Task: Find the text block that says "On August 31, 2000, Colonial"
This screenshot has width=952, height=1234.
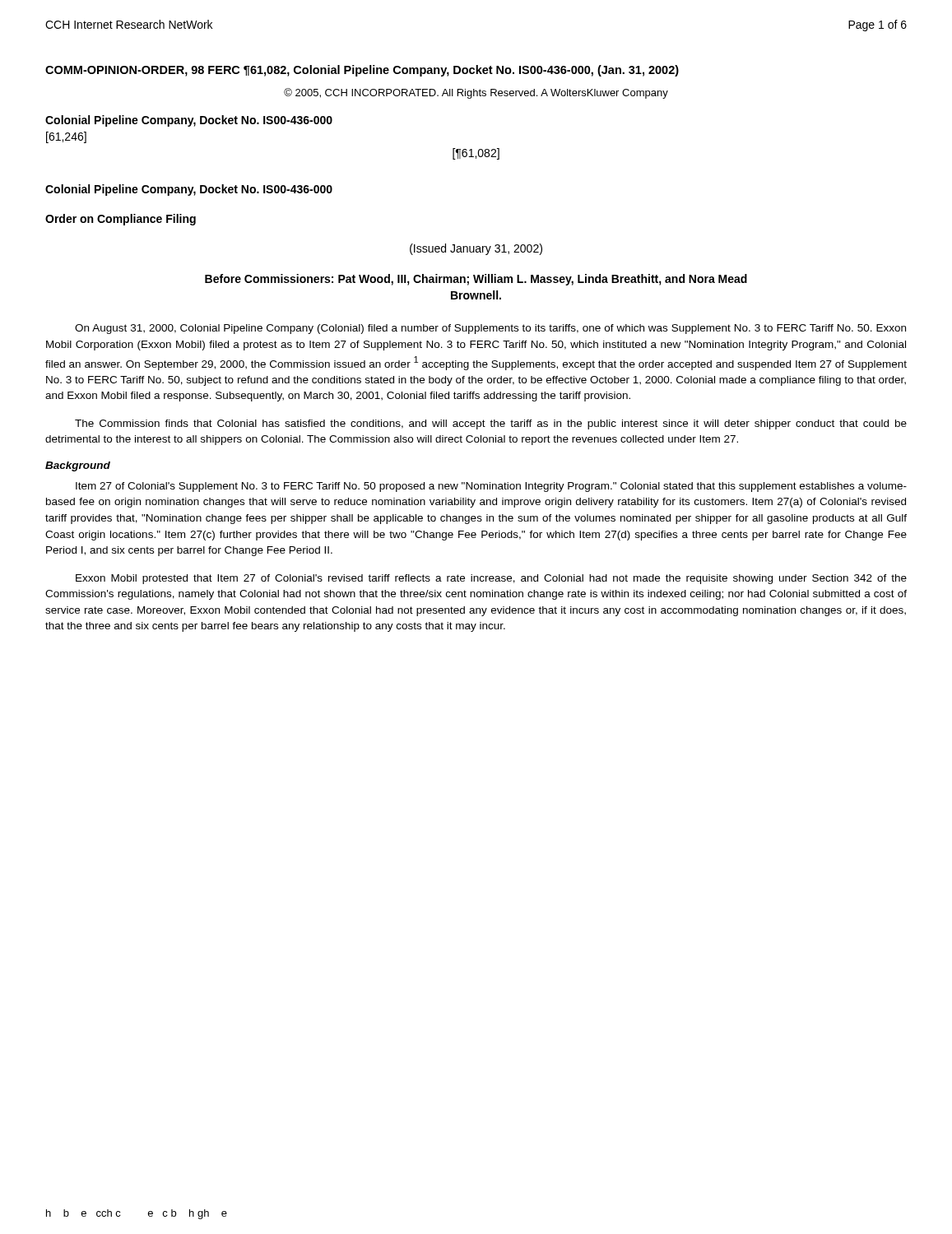Action: point(476,362)
